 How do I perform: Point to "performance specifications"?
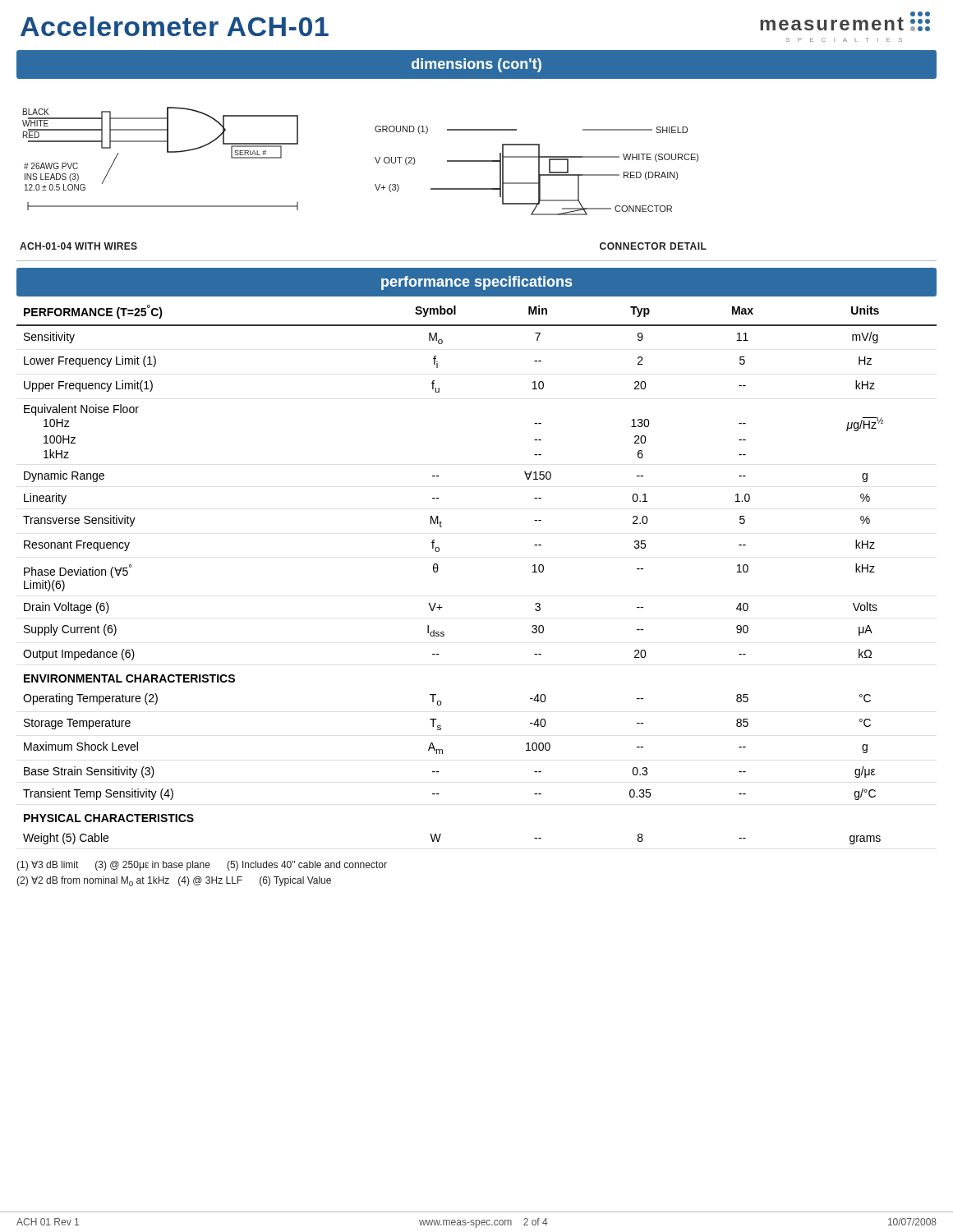[476, 282]
